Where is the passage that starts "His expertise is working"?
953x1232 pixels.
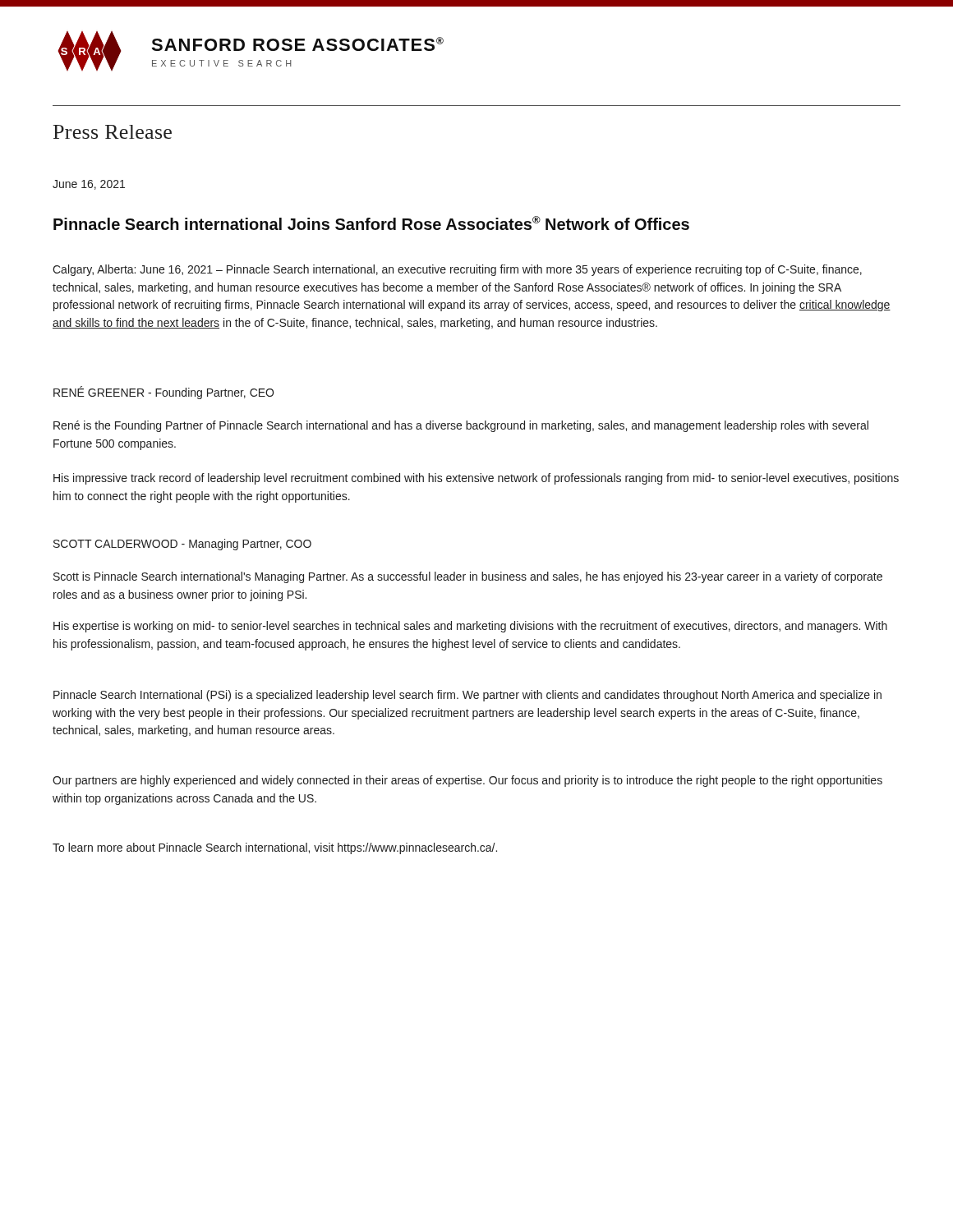point(470,635)
